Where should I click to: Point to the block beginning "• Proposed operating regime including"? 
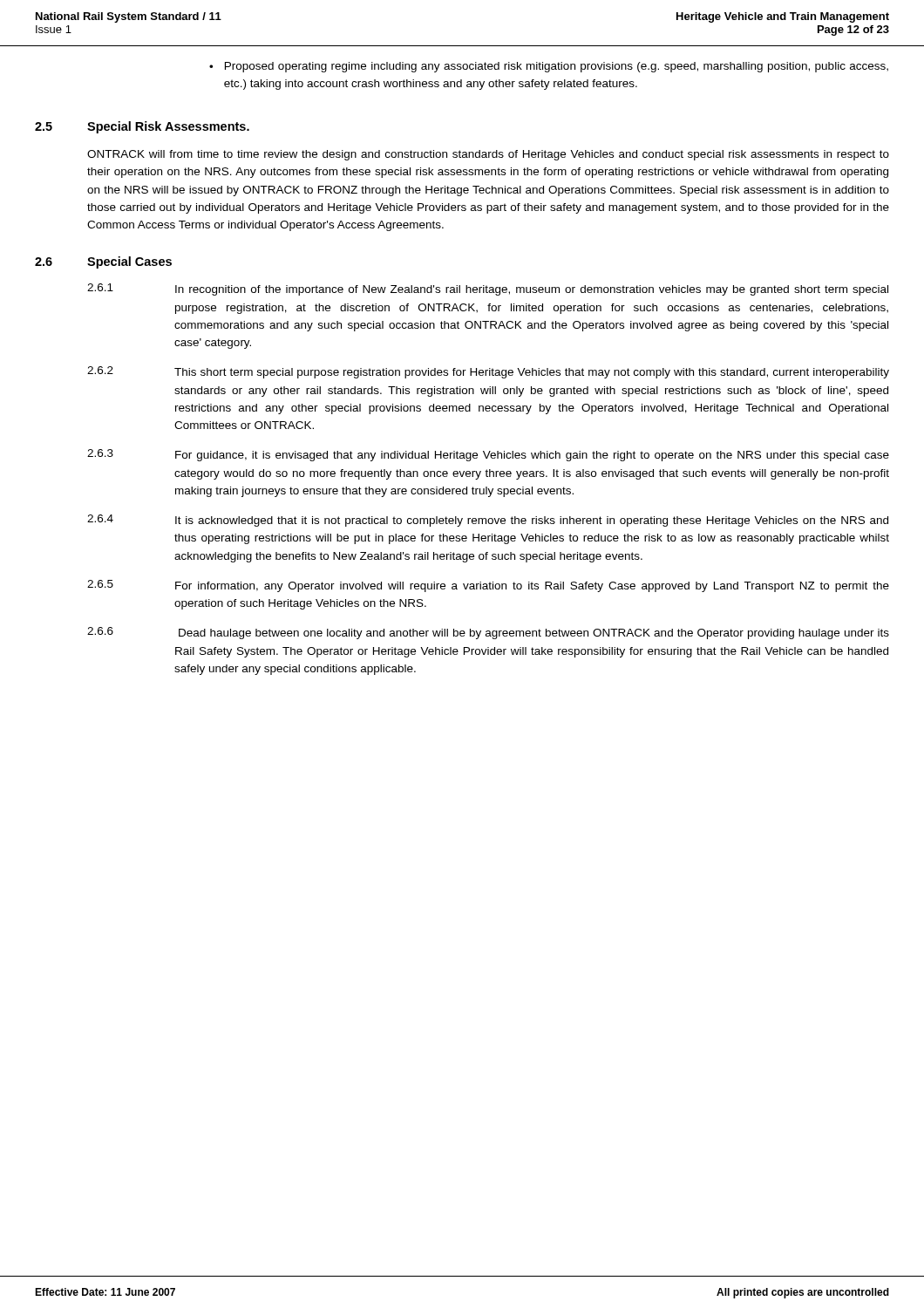pos(549,75)
